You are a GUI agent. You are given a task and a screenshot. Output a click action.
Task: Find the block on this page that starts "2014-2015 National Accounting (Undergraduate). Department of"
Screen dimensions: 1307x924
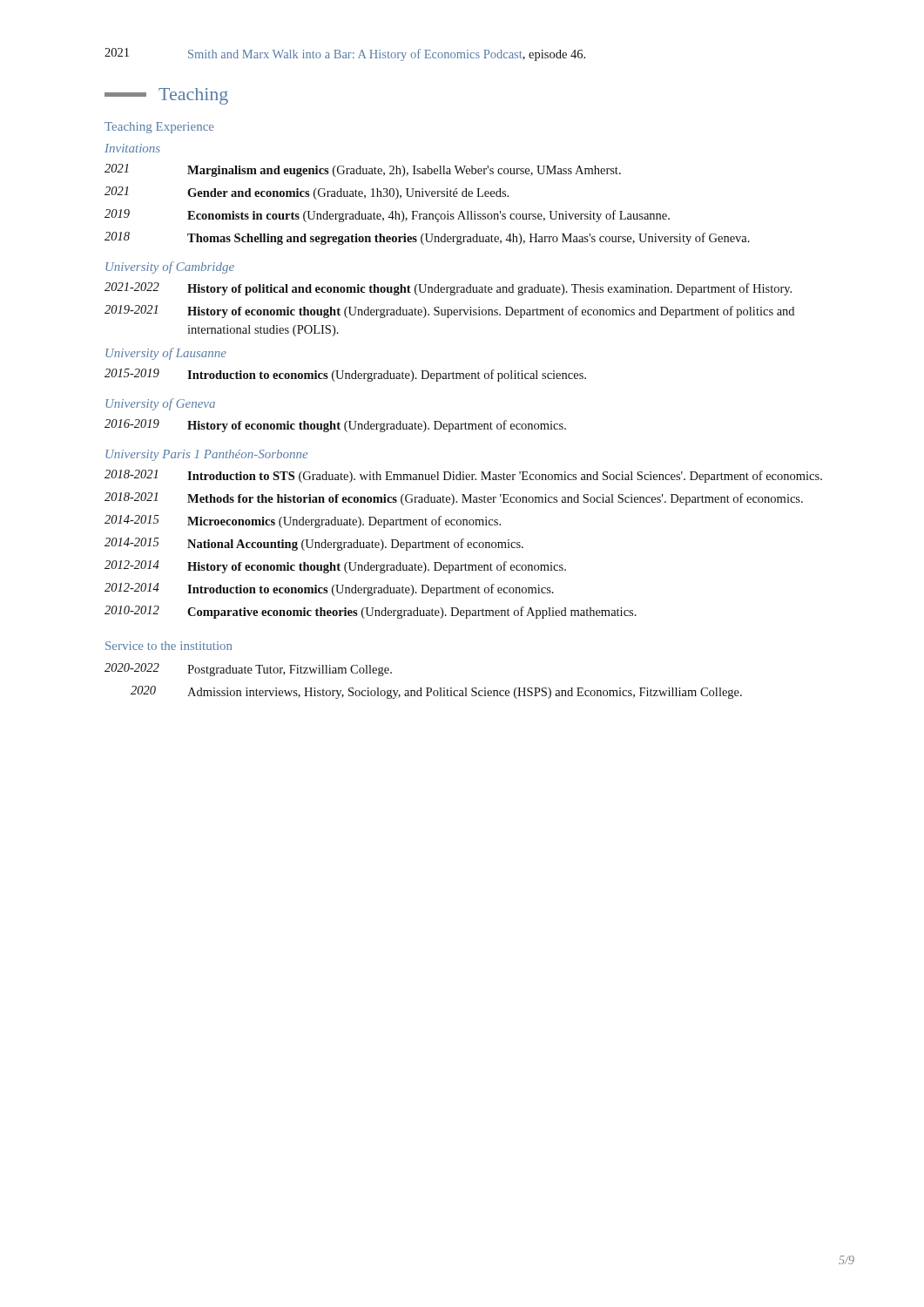pyautogui.click(x=479, y=544)
